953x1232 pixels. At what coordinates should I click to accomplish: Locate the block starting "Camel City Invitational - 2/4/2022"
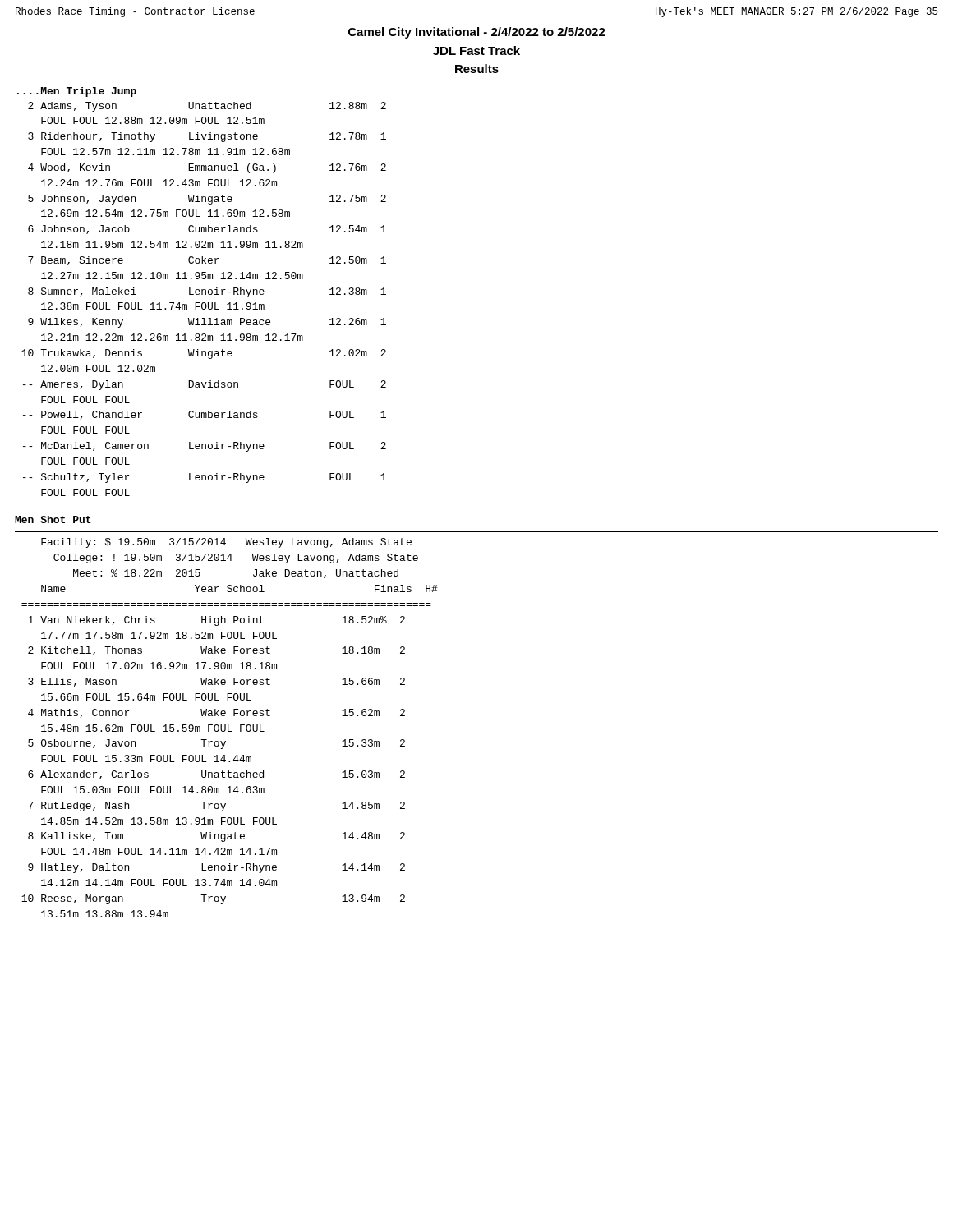point(476,50)
